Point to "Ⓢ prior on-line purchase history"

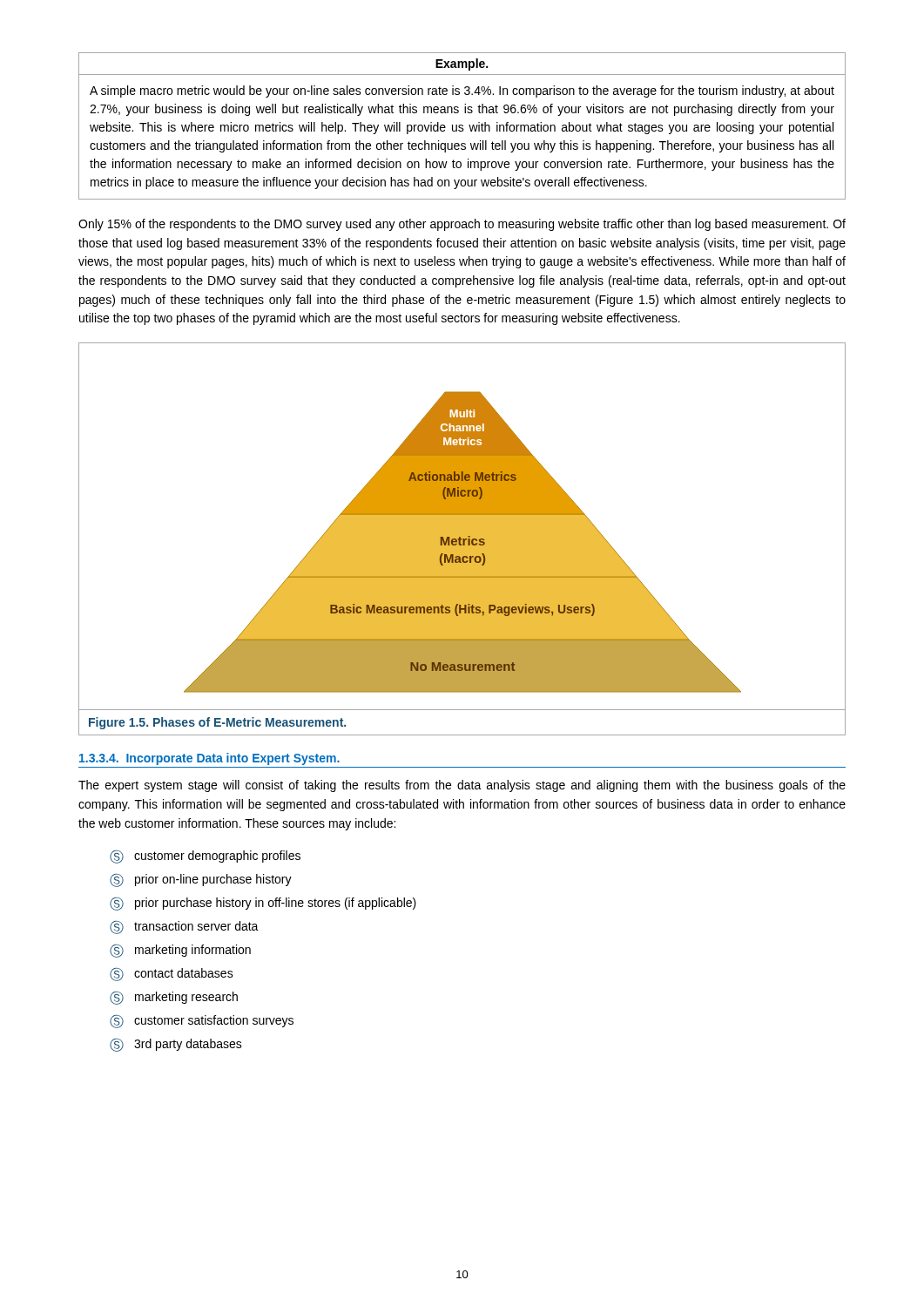[201, 880]
